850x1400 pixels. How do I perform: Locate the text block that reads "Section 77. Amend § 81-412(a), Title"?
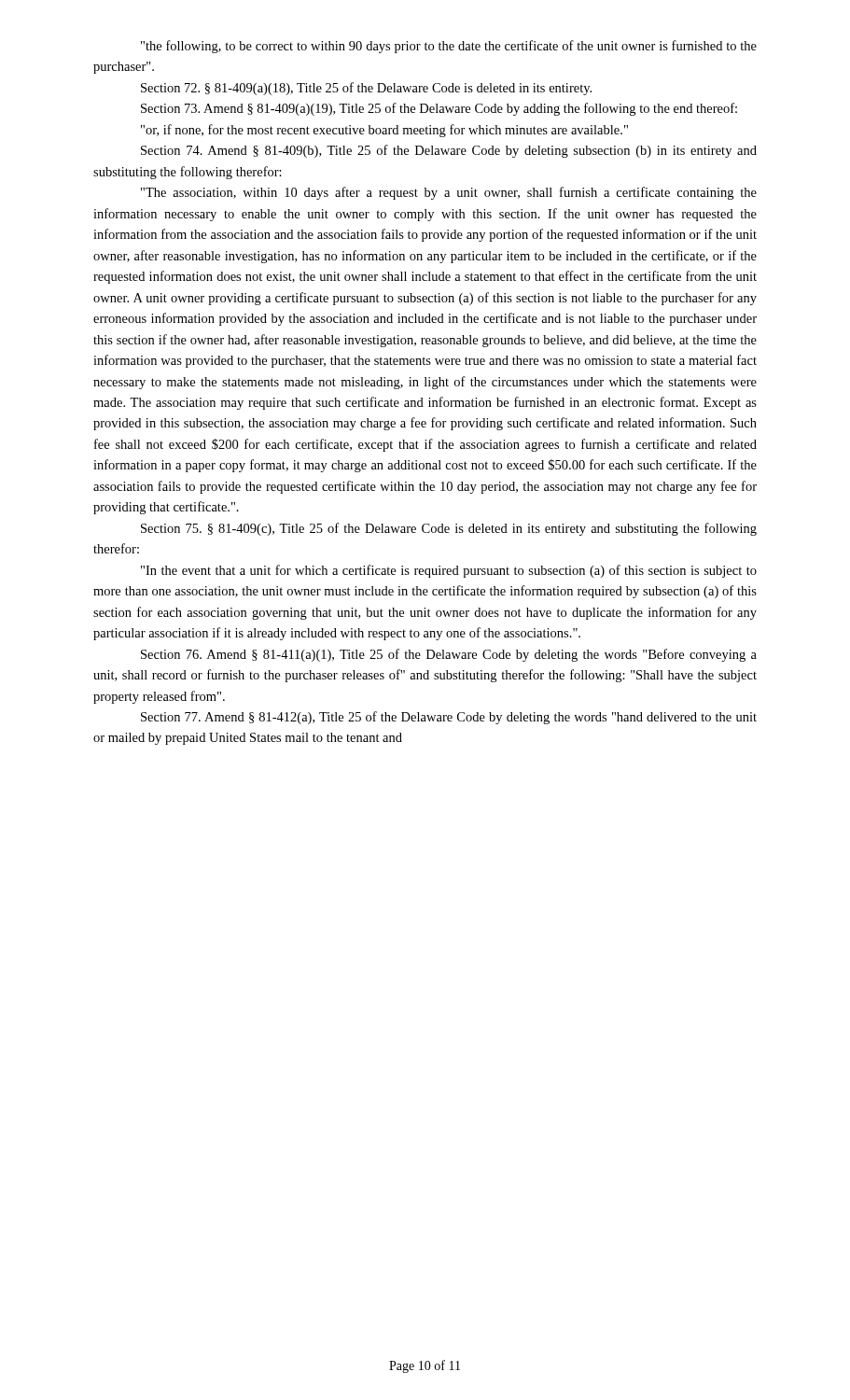click(x=425, y=728)
